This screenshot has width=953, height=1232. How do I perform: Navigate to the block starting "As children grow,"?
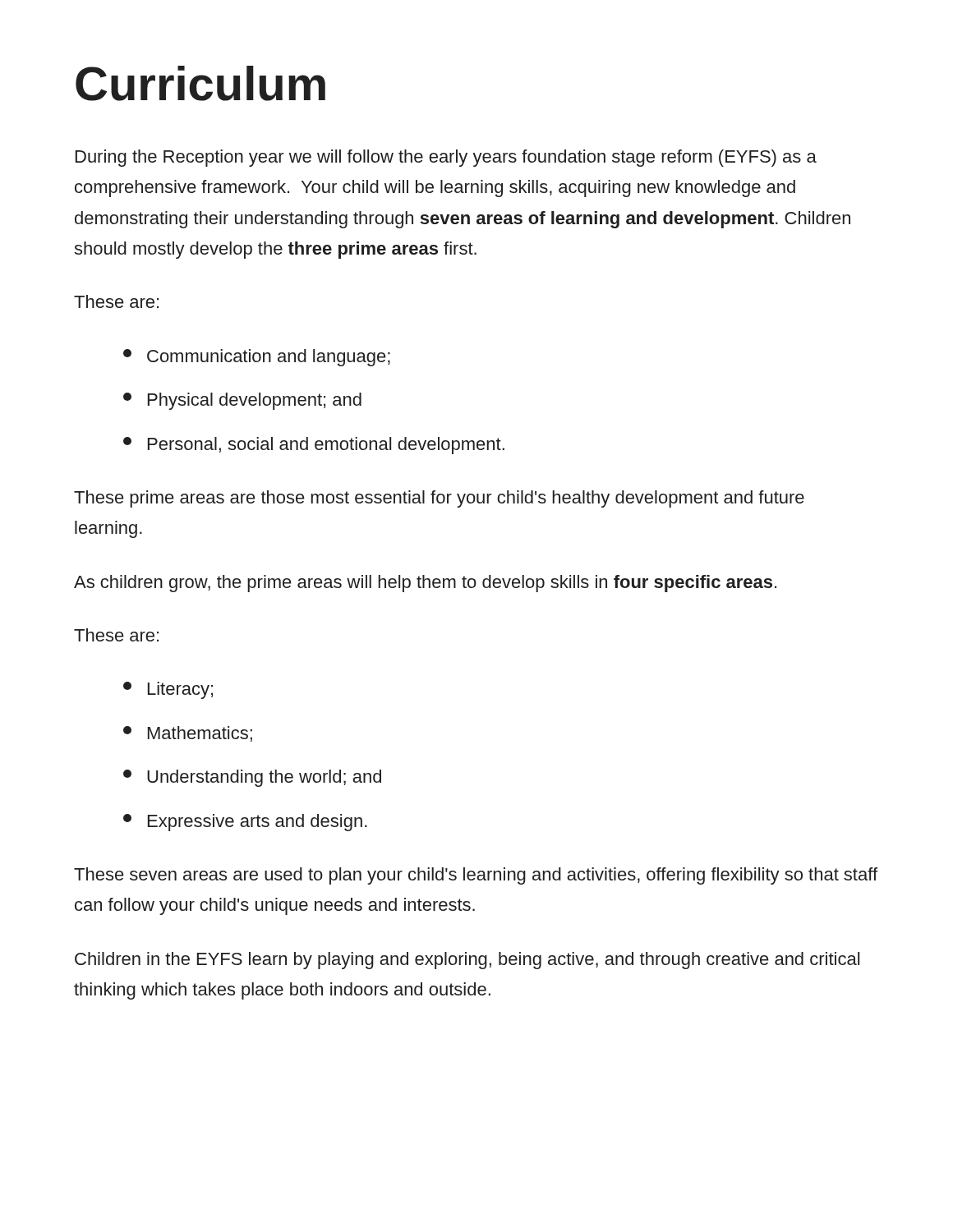tap(426, 582)
